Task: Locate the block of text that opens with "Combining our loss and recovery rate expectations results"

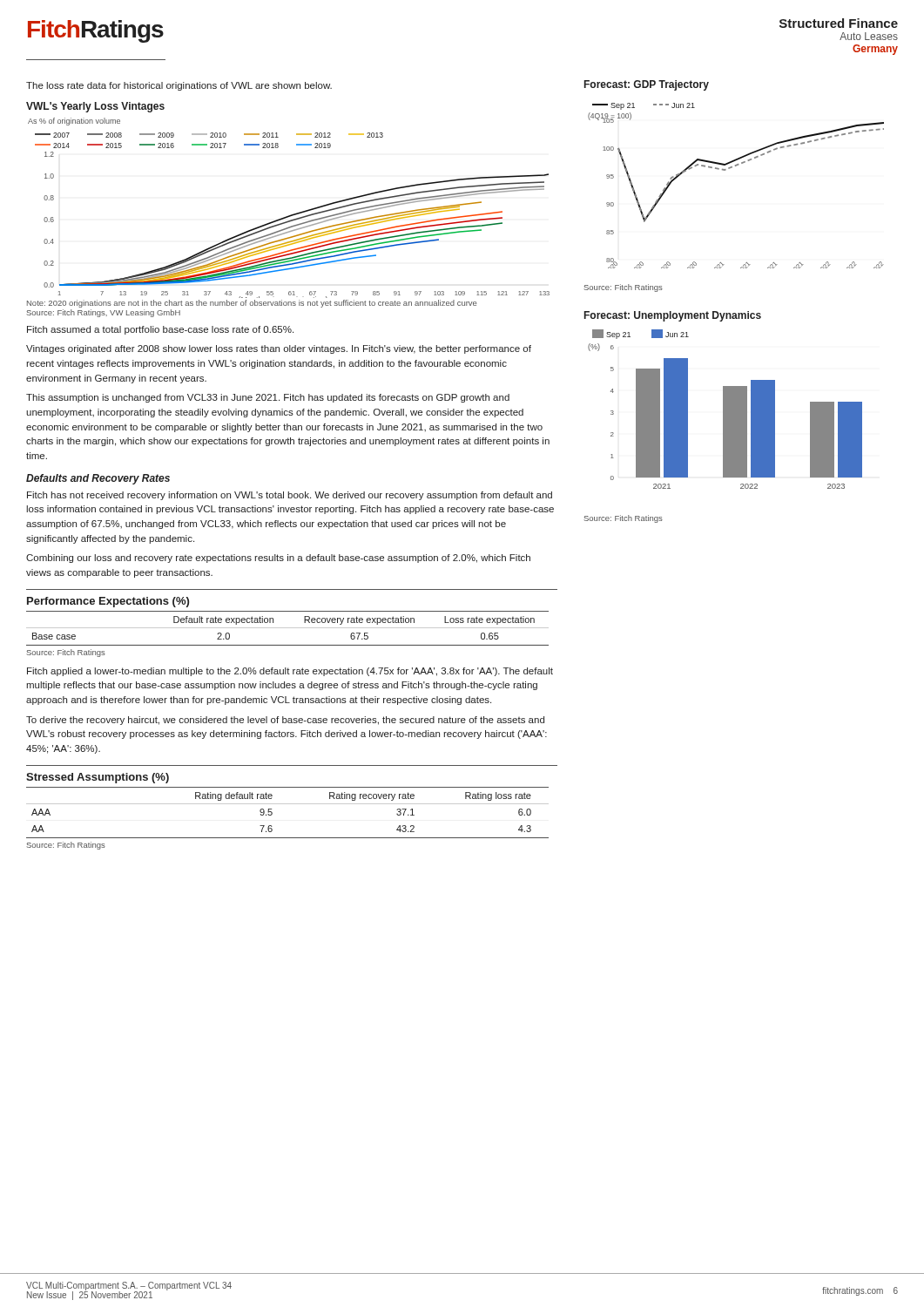Action: pyautogui.click(x=292, y=566)
